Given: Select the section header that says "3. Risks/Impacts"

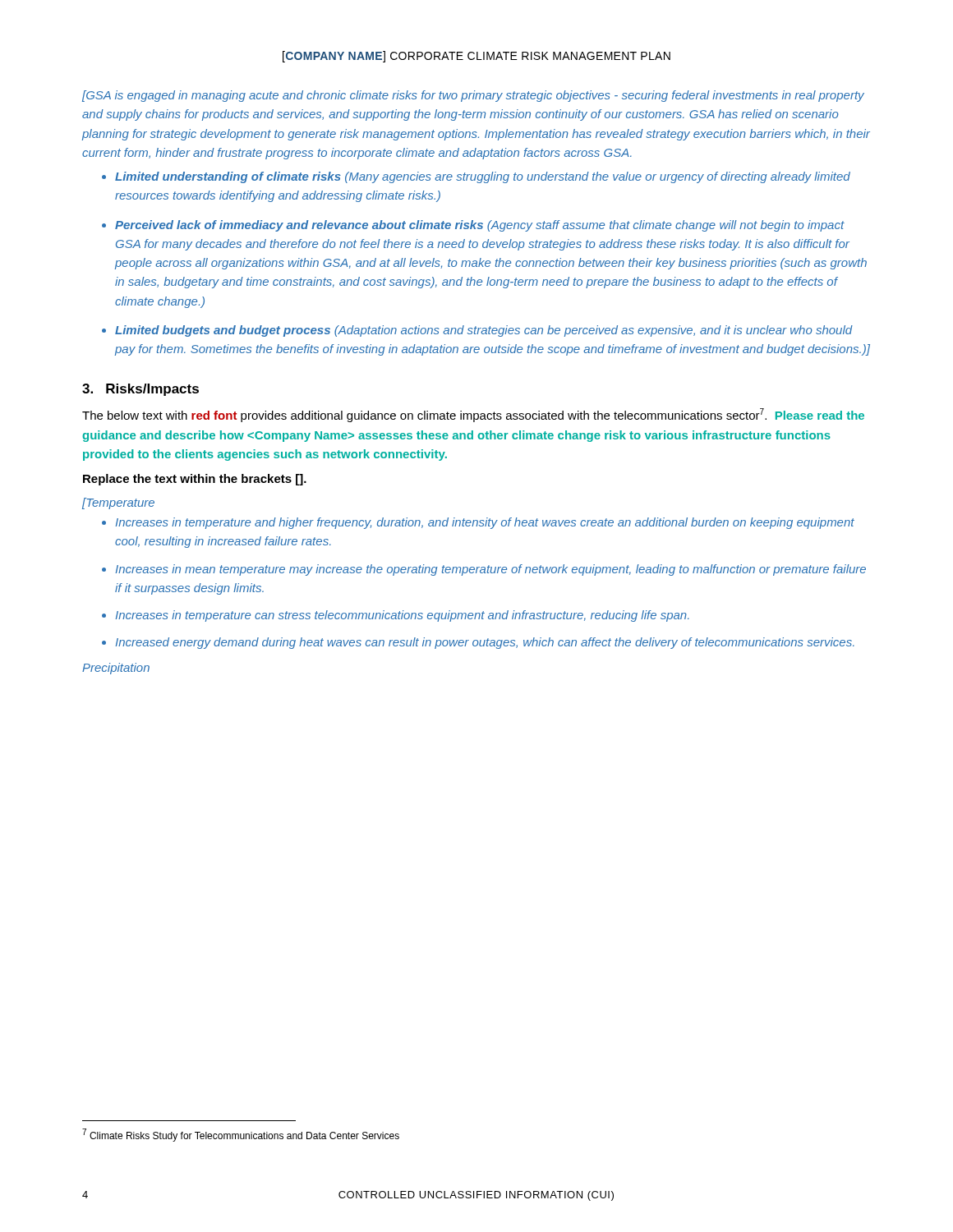Looking at the screenshot, I should coord(141,389).
